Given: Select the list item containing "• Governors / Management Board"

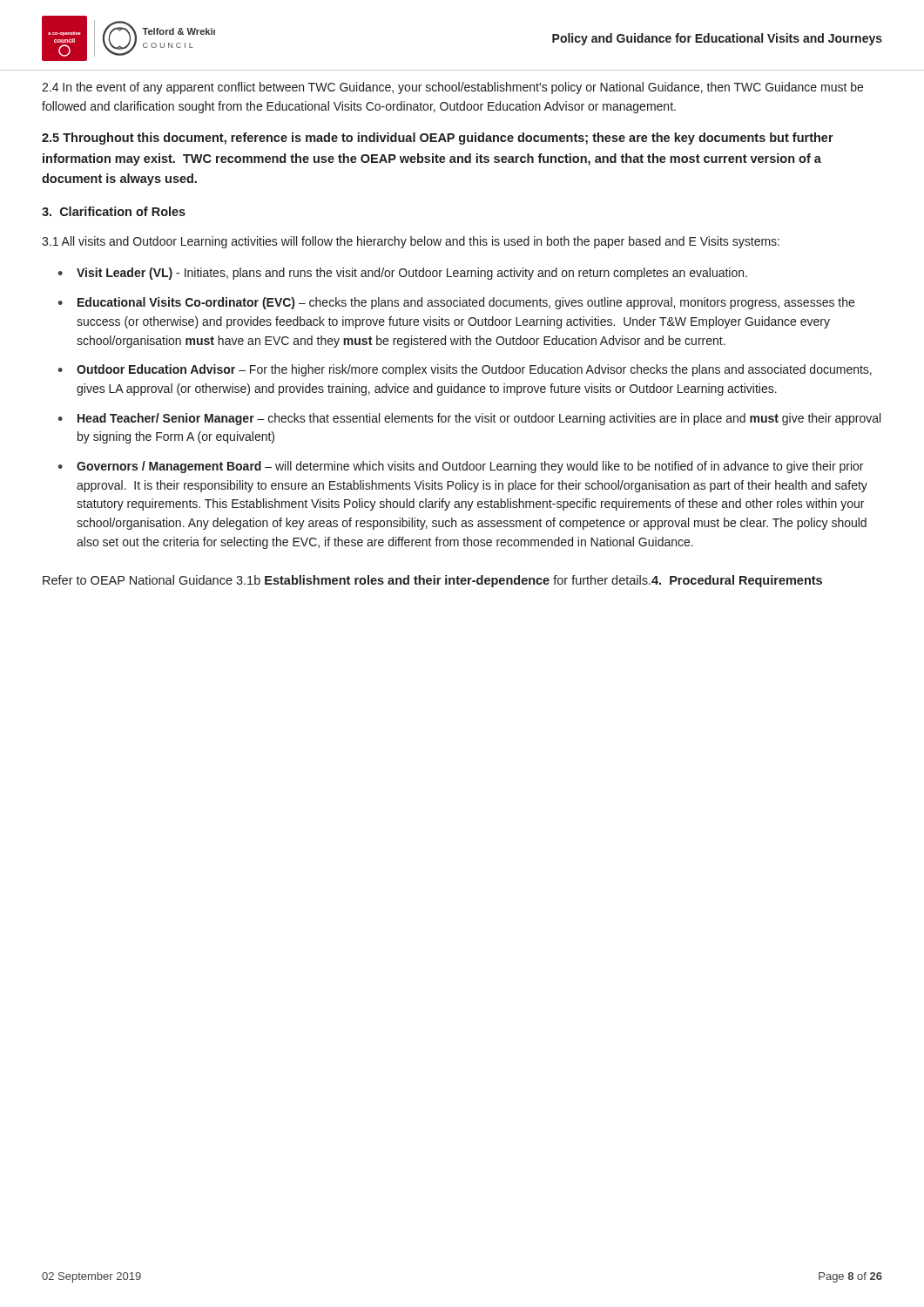Looking at the screenshot, I should 470,505.
